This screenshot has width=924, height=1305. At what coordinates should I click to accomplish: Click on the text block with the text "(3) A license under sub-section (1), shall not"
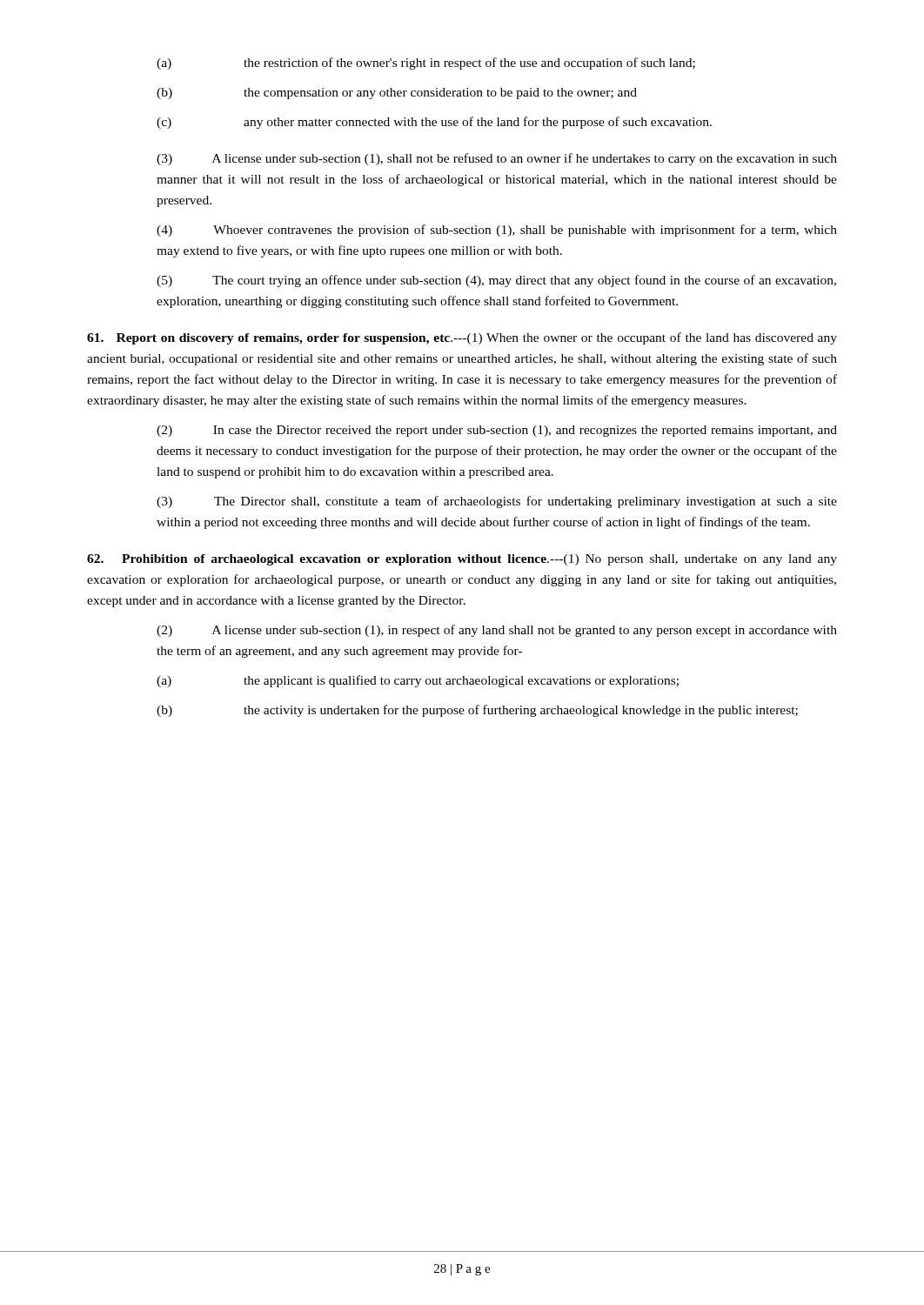click(497, 178)
